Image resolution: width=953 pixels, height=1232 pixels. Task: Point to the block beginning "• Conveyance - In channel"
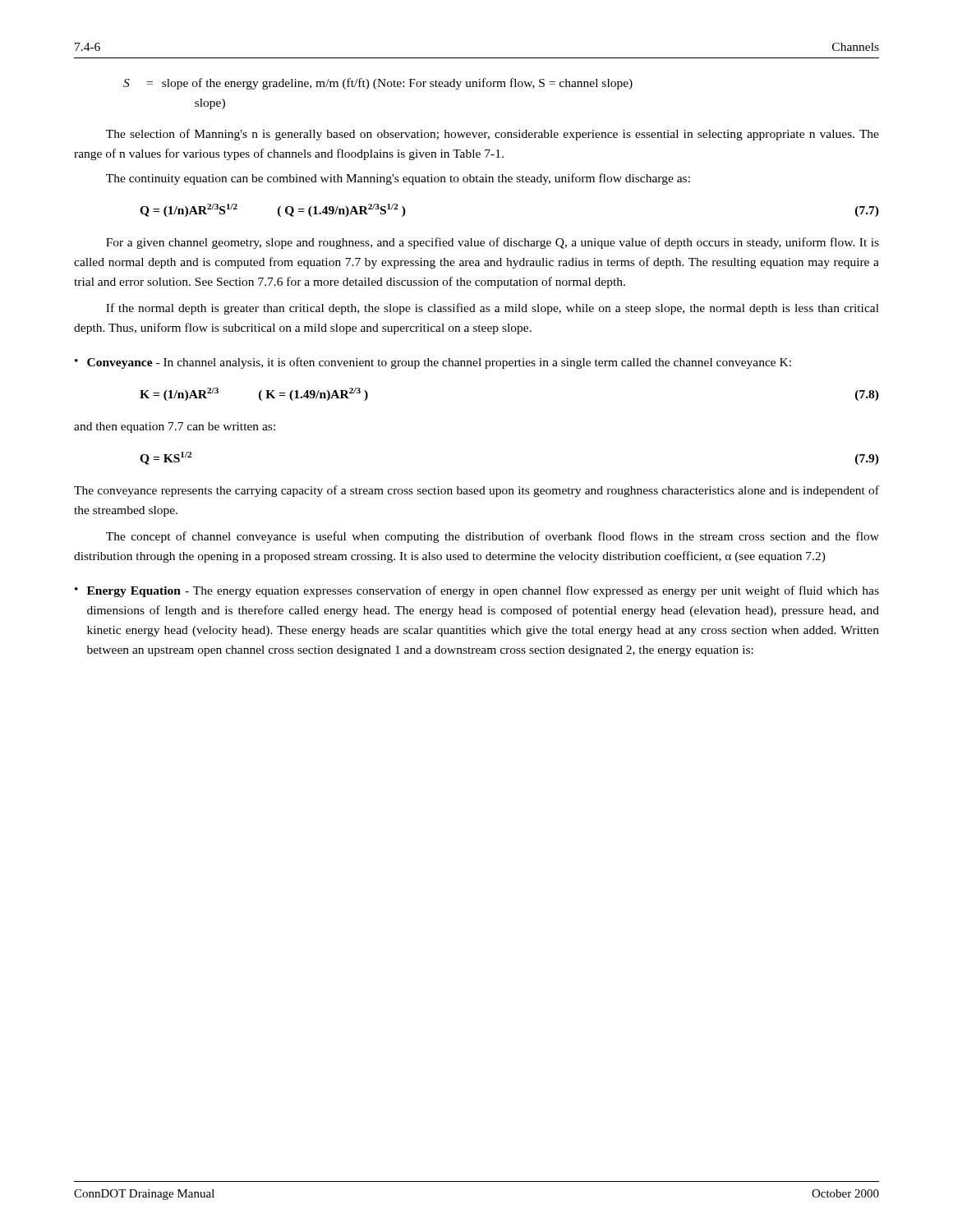coord(476,362)
